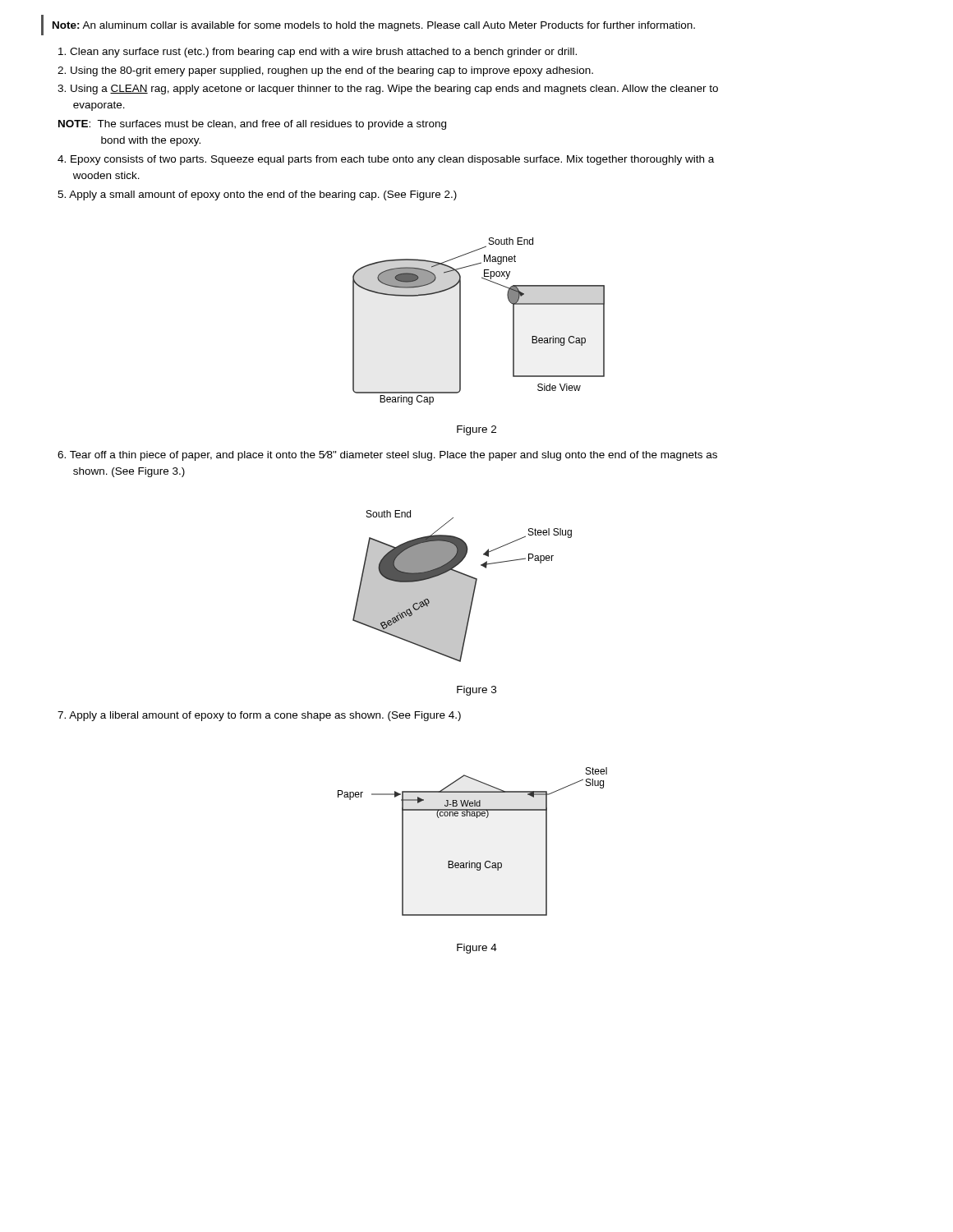Point to the block beginning "Clean any surface"
This screenshot has width=953, height=1232.
(x=318, y=51)
